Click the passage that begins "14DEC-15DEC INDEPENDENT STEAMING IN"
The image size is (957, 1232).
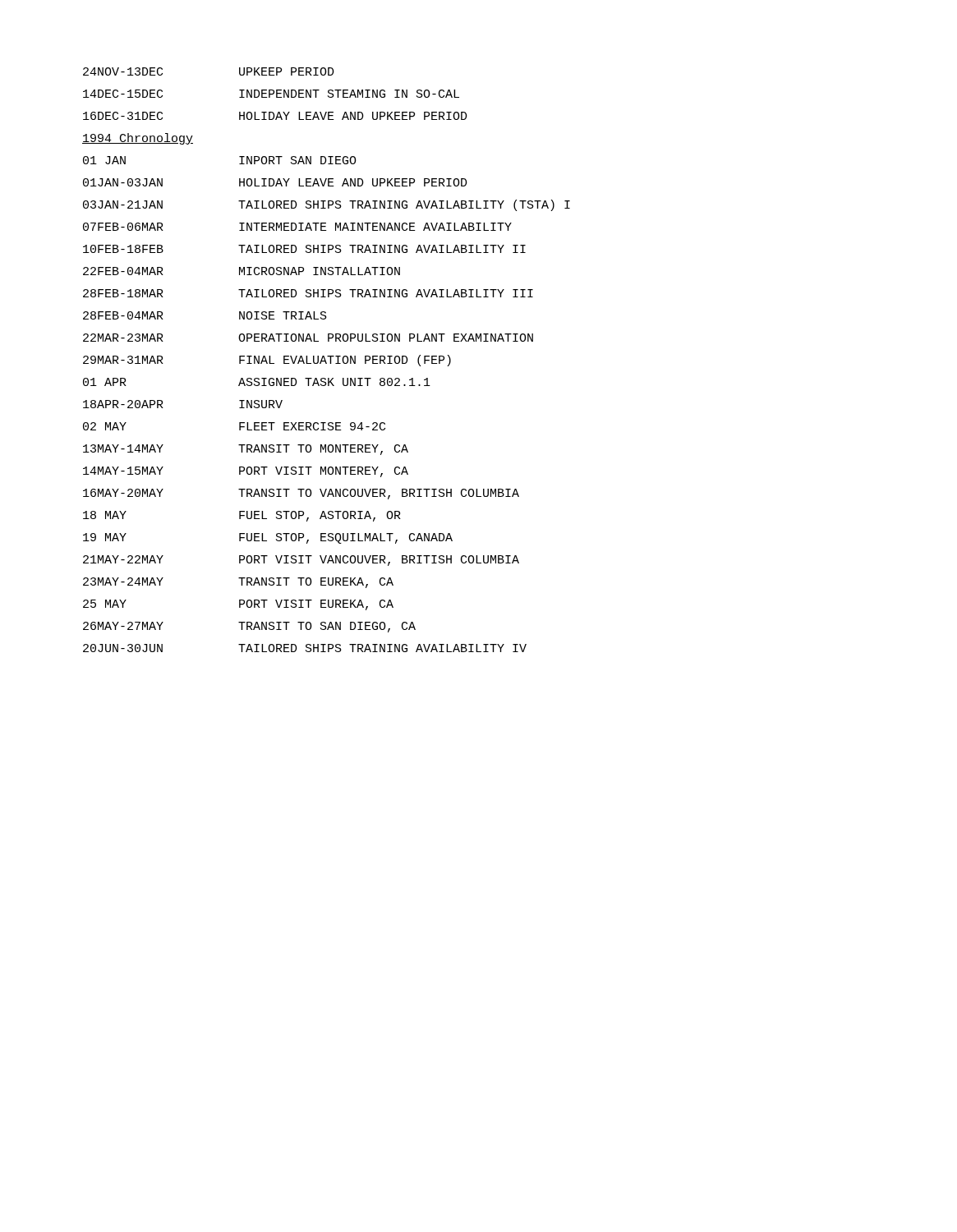click(x=271, y=94)
